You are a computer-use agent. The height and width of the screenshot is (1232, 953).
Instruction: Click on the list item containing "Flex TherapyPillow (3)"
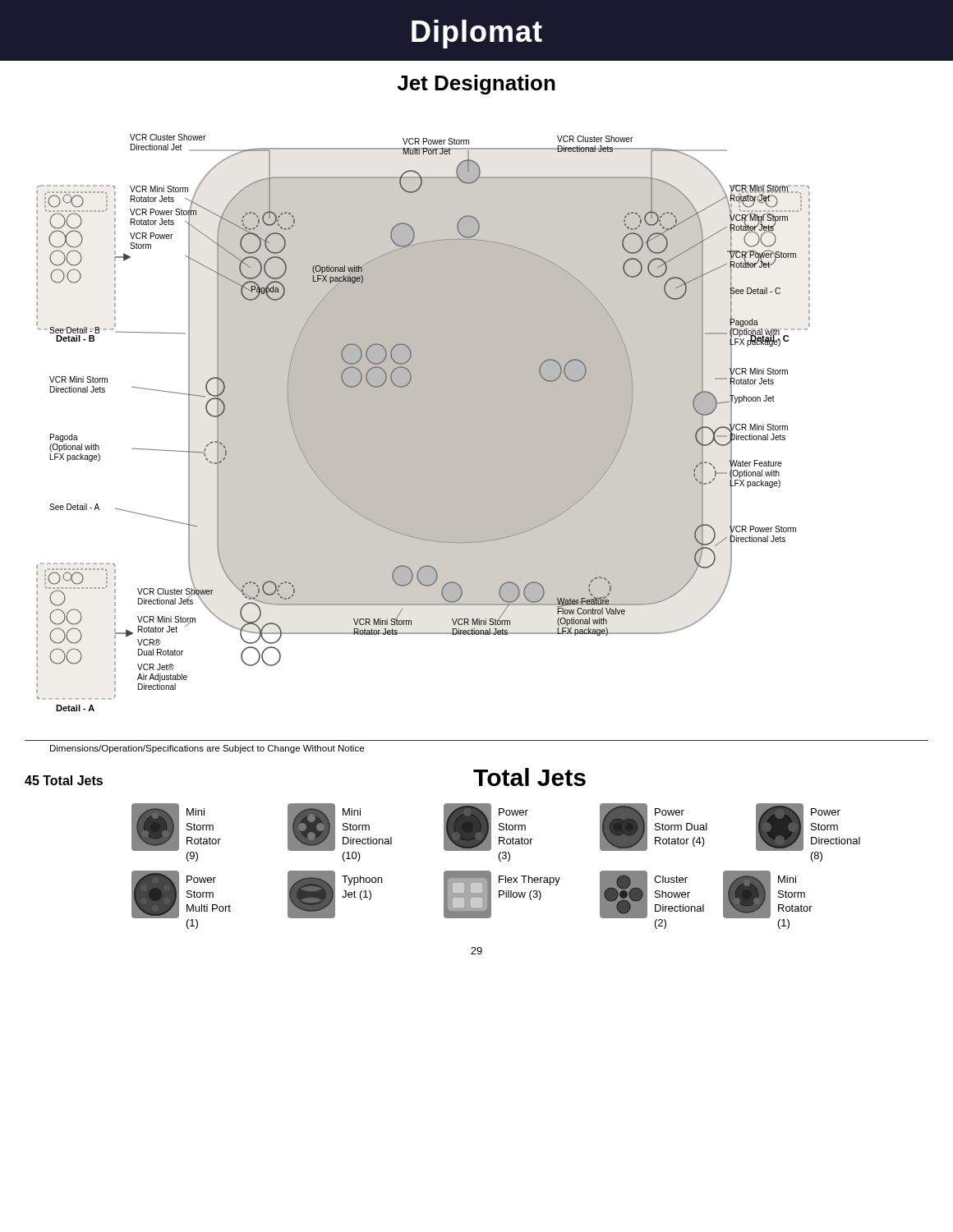point(502,895)
